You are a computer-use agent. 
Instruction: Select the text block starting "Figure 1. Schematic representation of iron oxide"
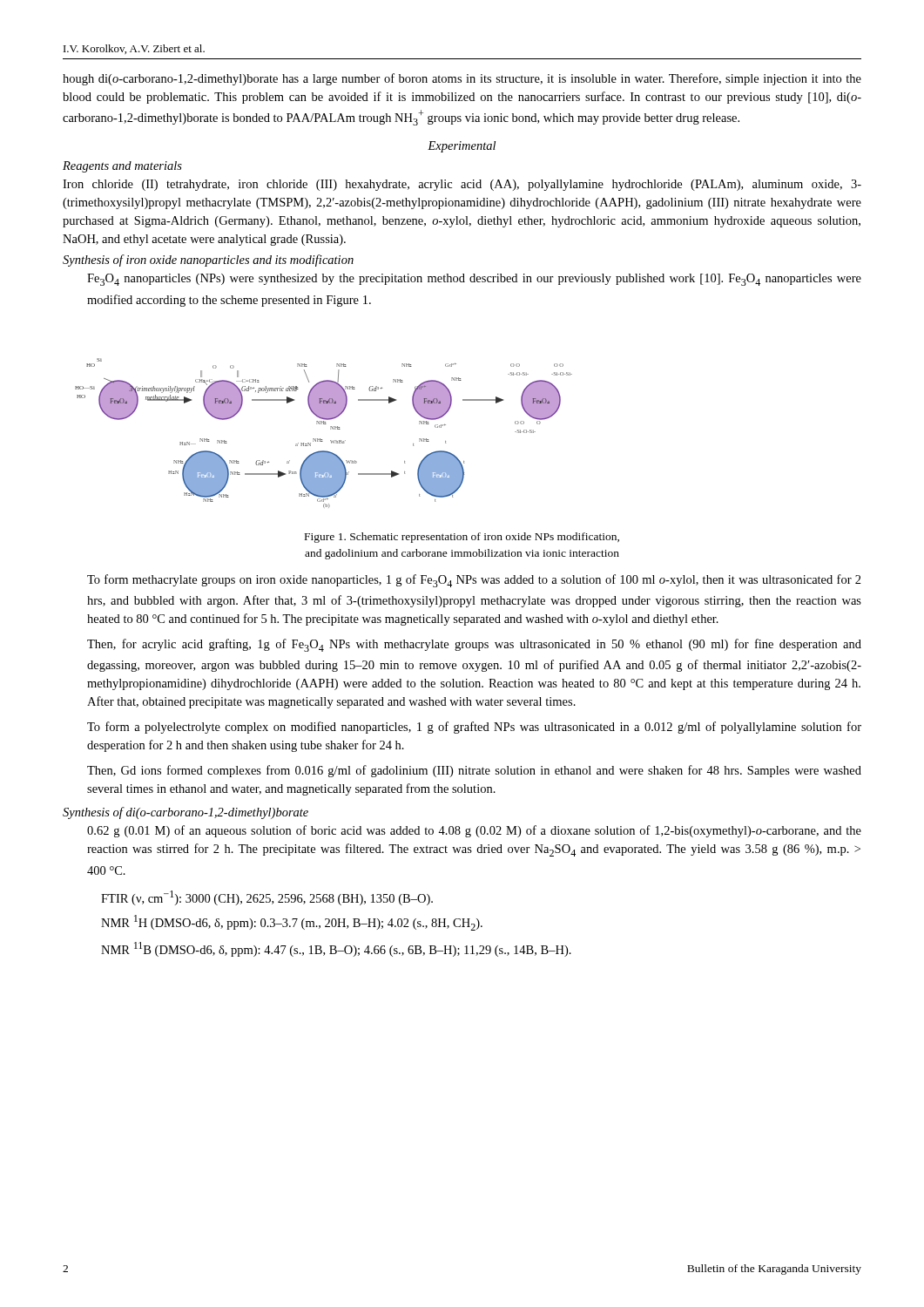tap(462, 544)
